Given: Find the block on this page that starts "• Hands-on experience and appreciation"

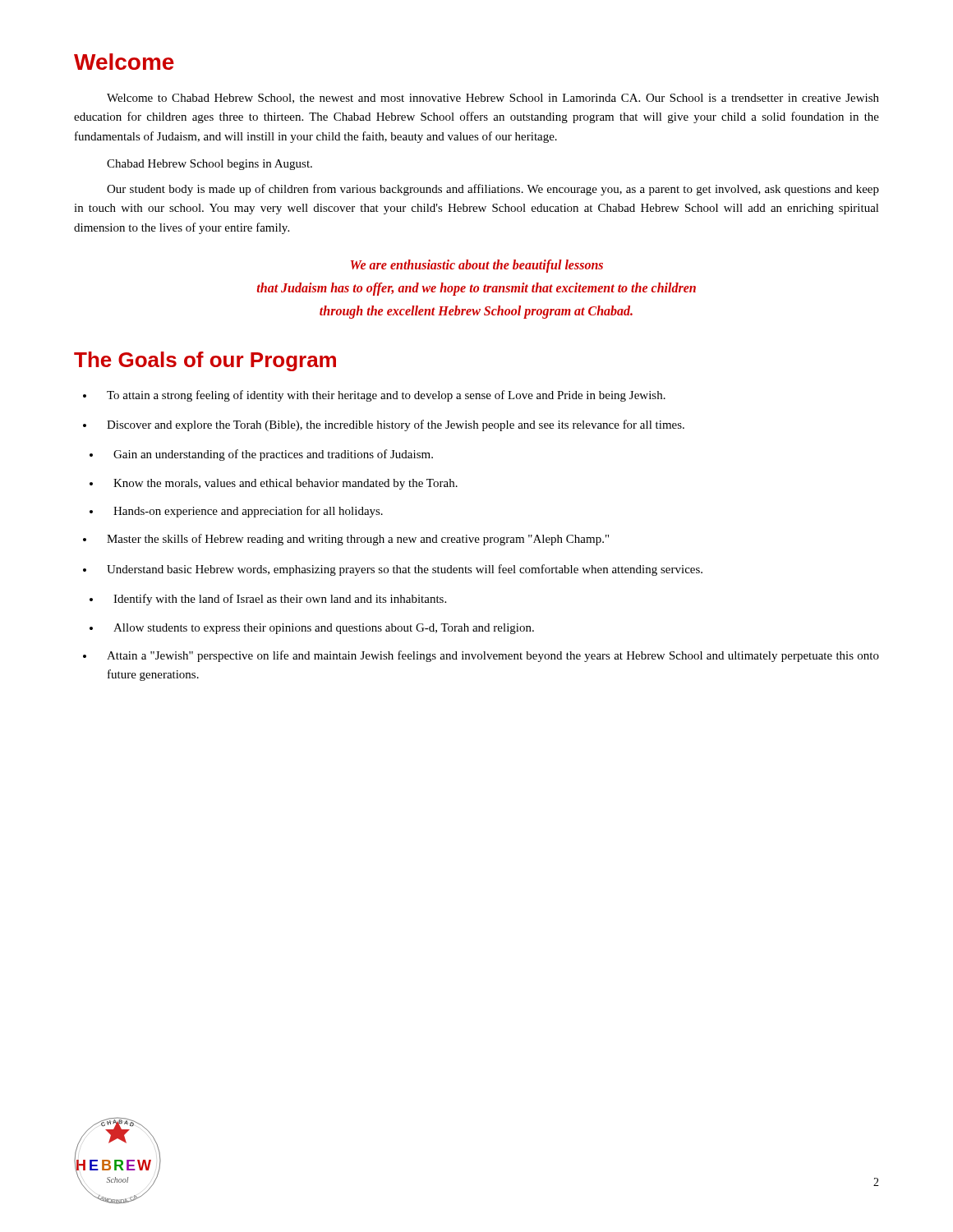Looking at the screenshot, I should (236, 512).
